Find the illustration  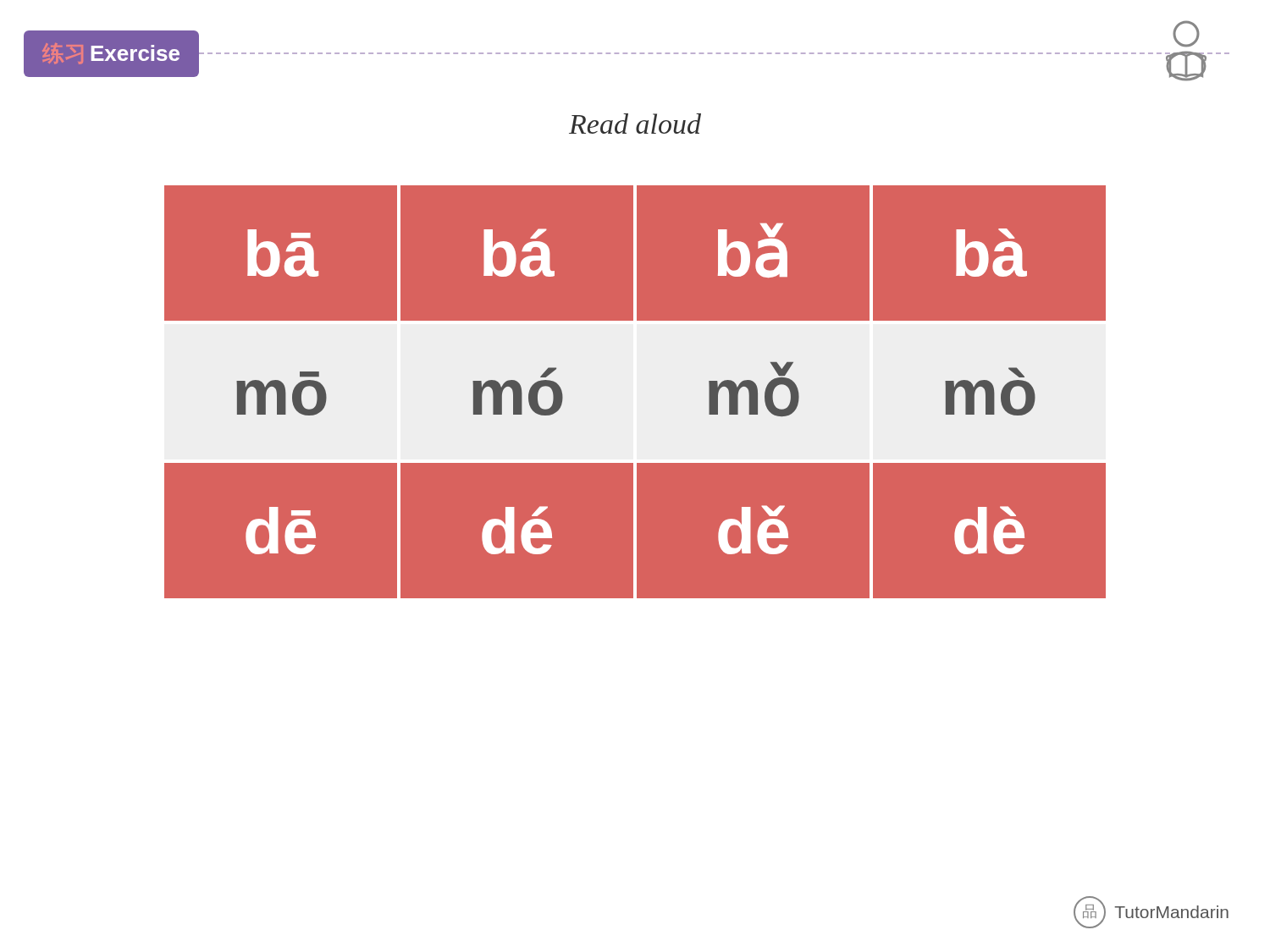[1186, 50]
